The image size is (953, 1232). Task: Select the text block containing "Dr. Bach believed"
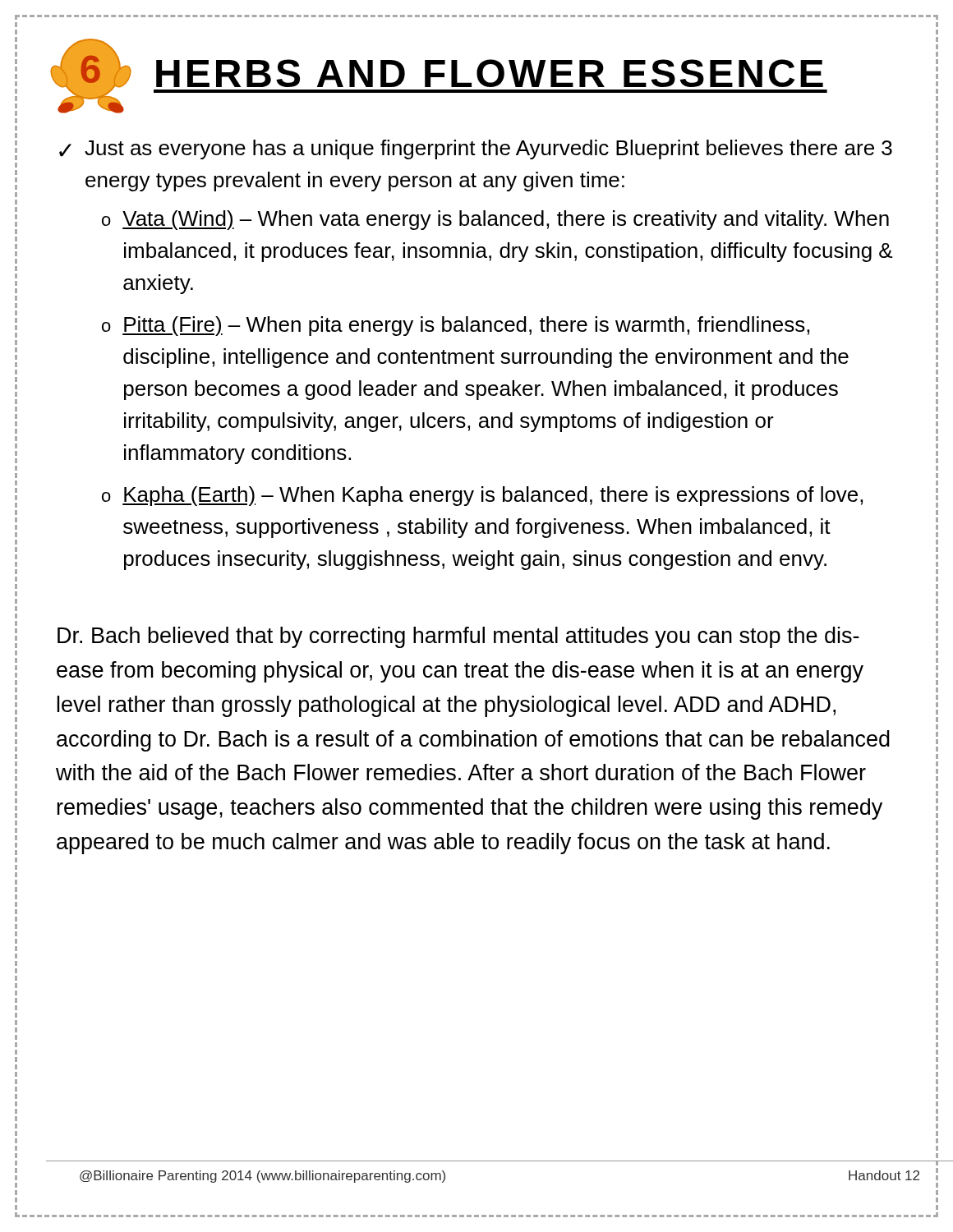click(473, 739)
